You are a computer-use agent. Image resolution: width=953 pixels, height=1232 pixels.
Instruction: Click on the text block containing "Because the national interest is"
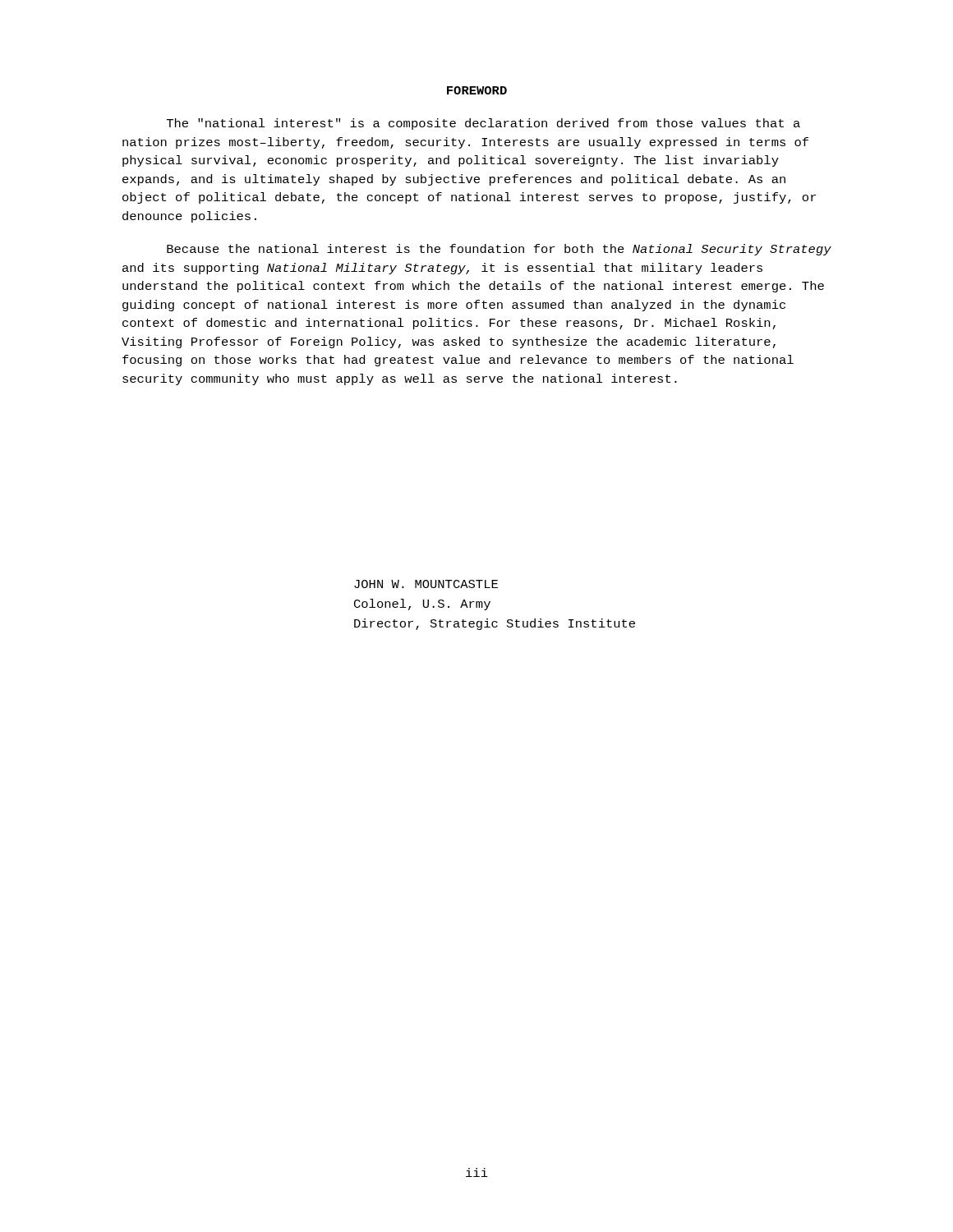click(476, 315)
